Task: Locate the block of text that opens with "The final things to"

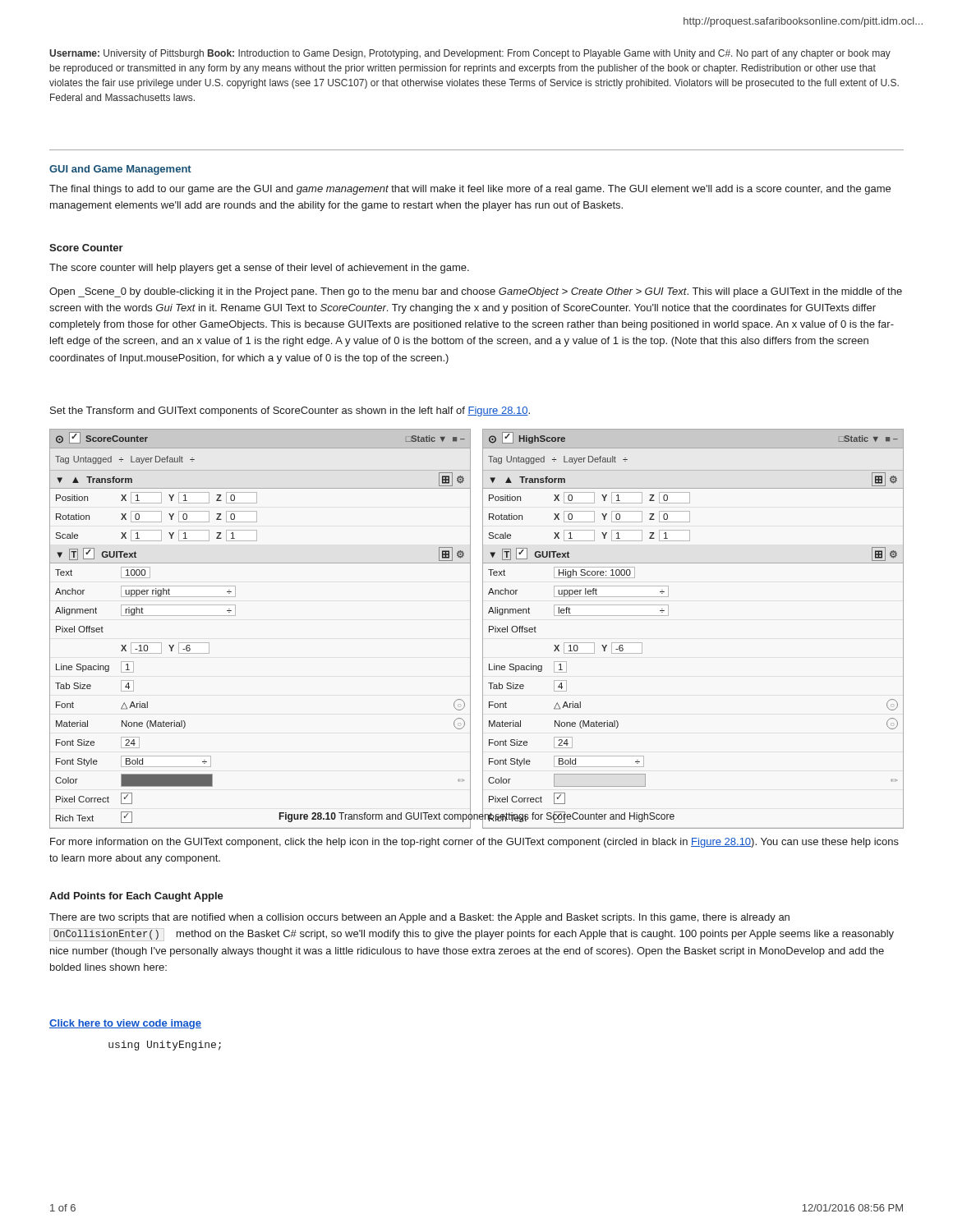Action: coord(470,197)
